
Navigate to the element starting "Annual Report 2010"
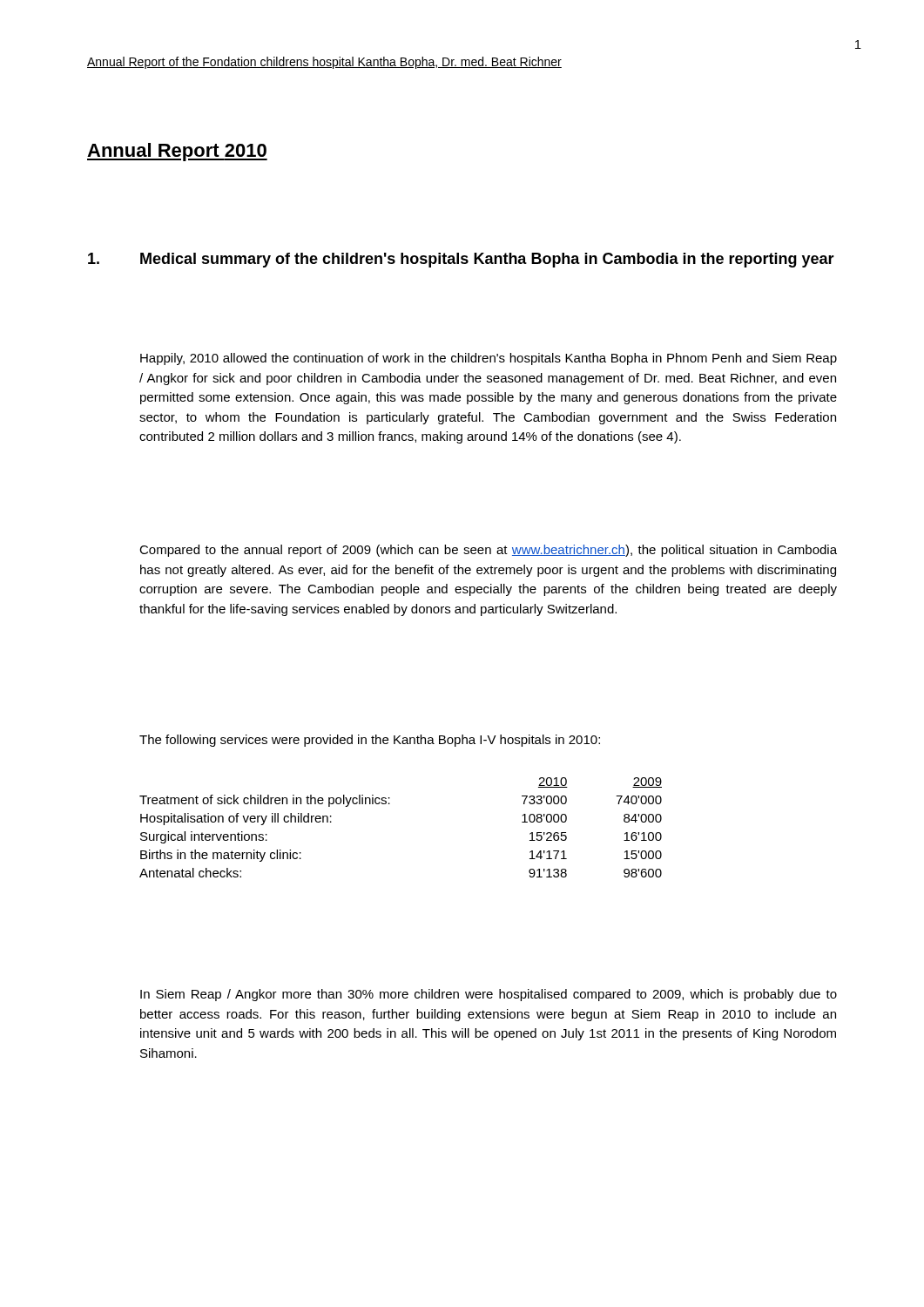pyautogui.click(x=177, y=150)
